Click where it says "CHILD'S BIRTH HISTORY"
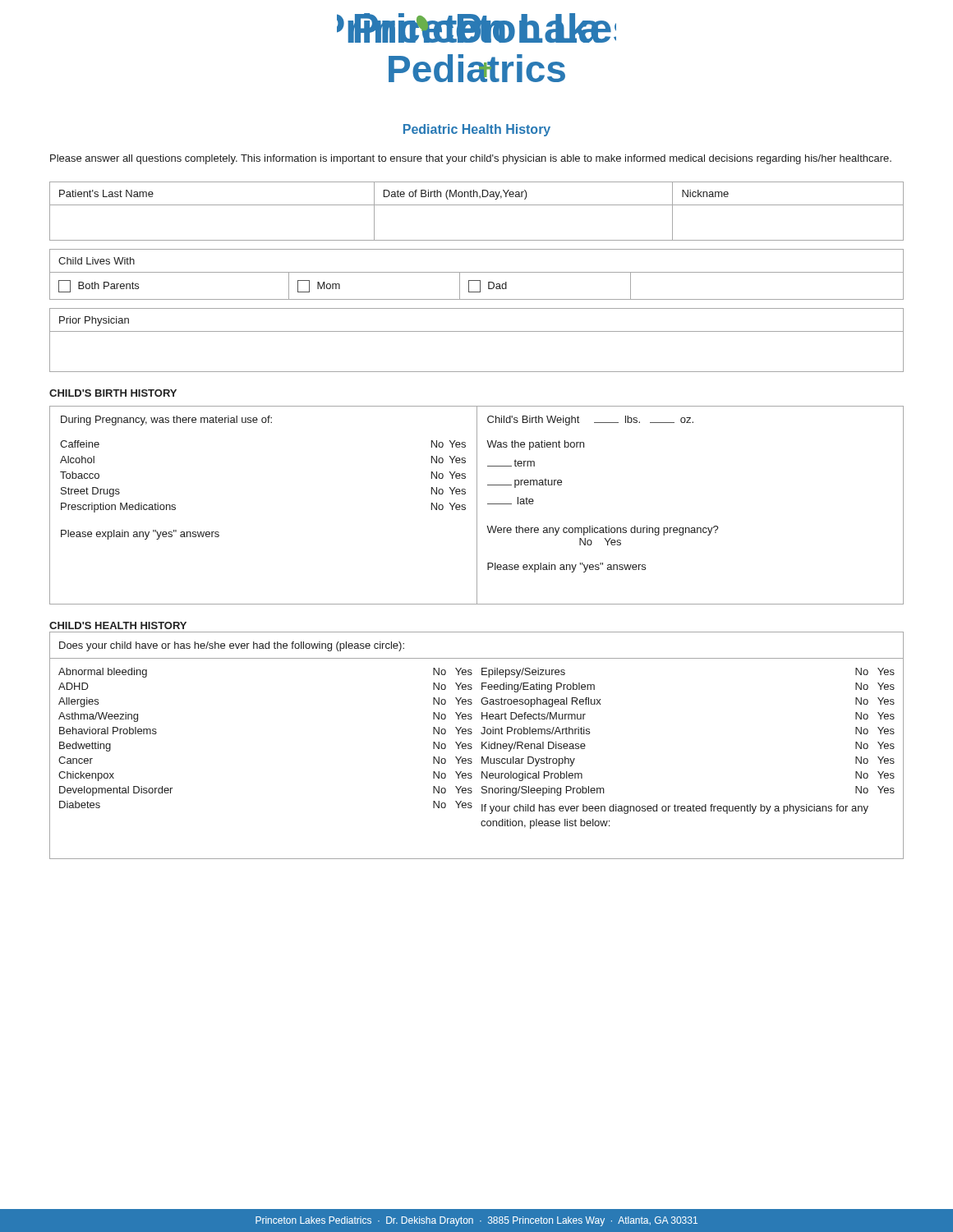 point(113,393)
